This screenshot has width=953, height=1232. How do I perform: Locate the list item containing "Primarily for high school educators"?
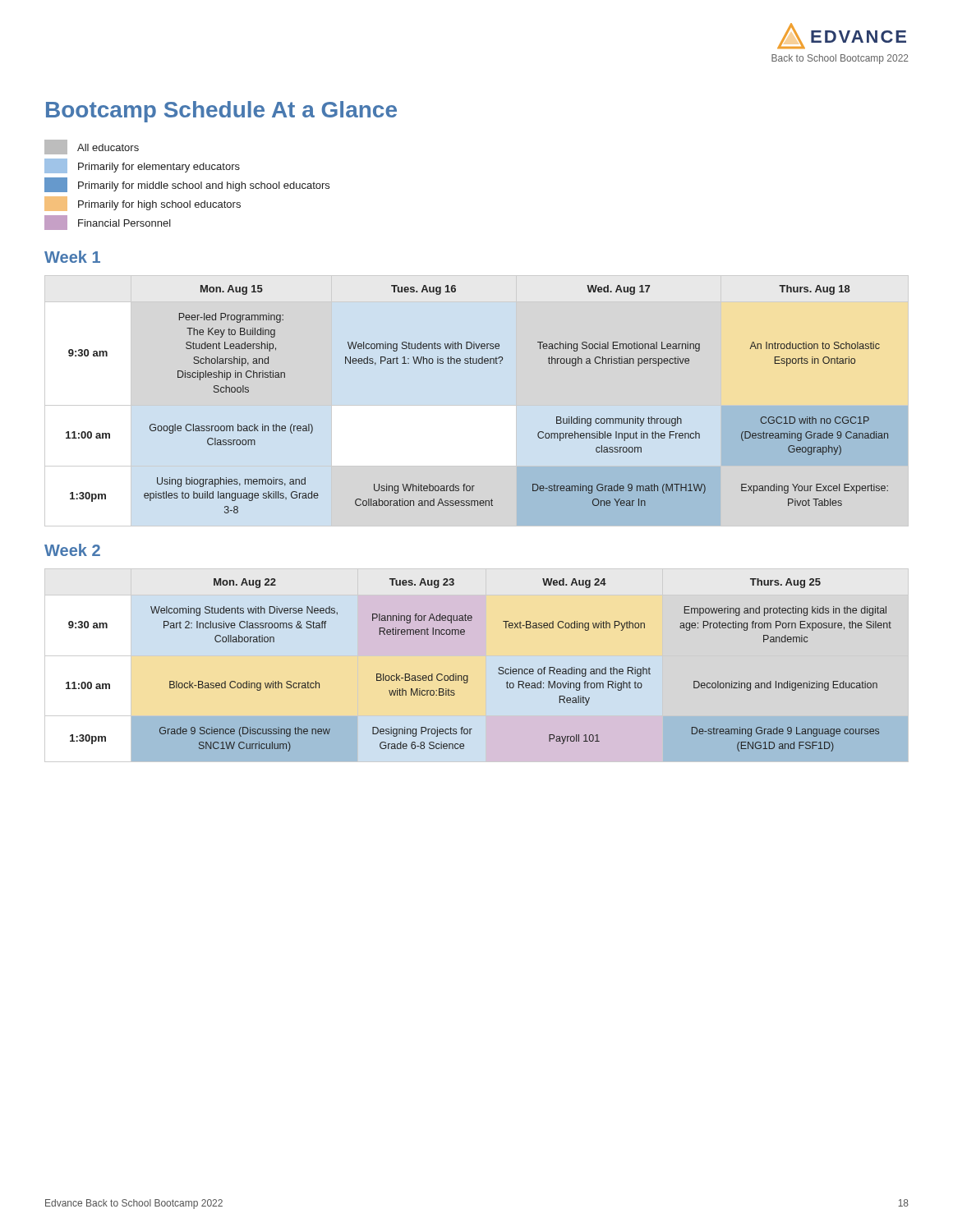point(143,204)
